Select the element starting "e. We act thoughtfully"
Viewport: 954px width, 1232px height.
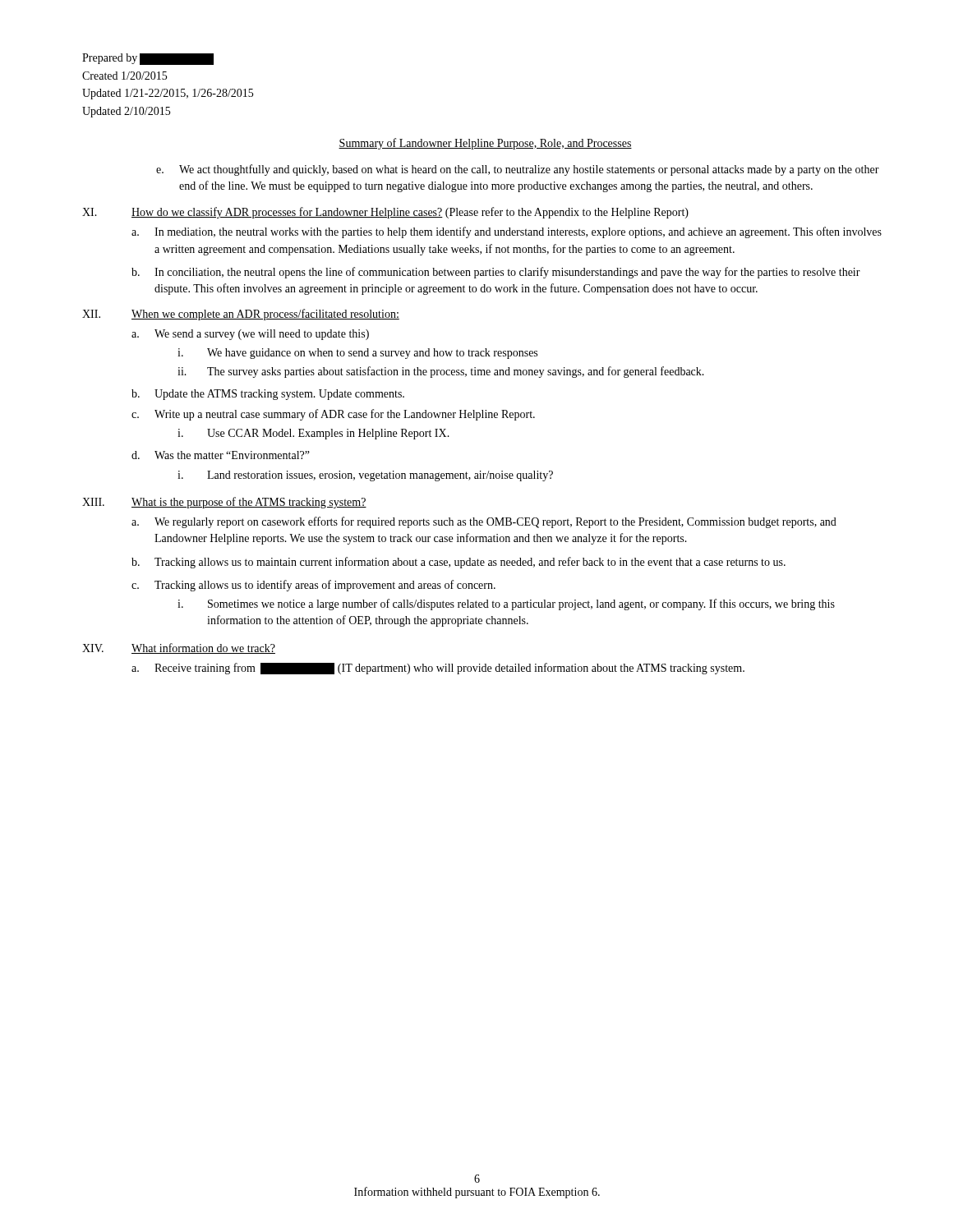click(522, 178)
